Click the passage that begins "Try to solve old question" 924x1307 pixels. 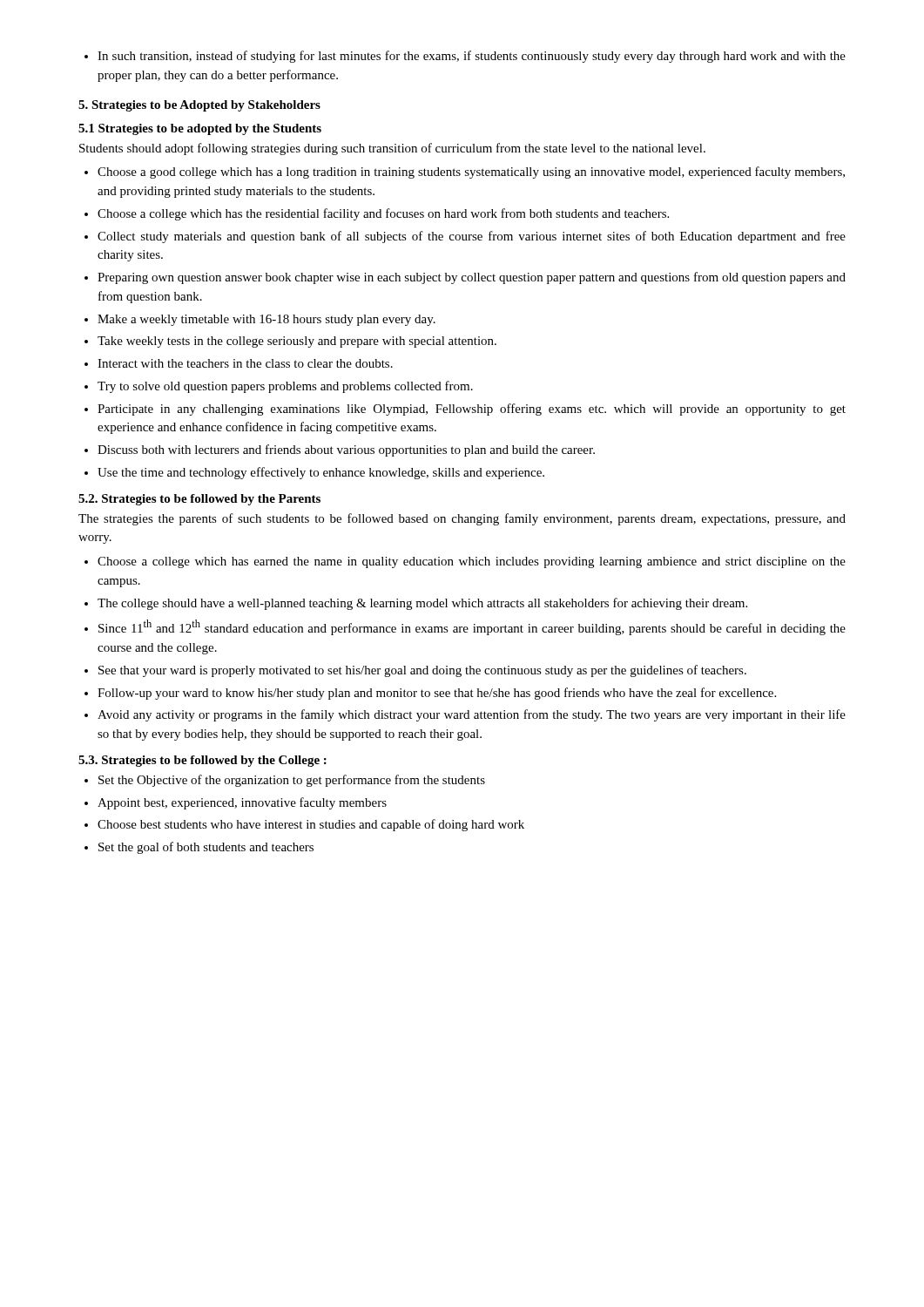(x=462, y=387)
